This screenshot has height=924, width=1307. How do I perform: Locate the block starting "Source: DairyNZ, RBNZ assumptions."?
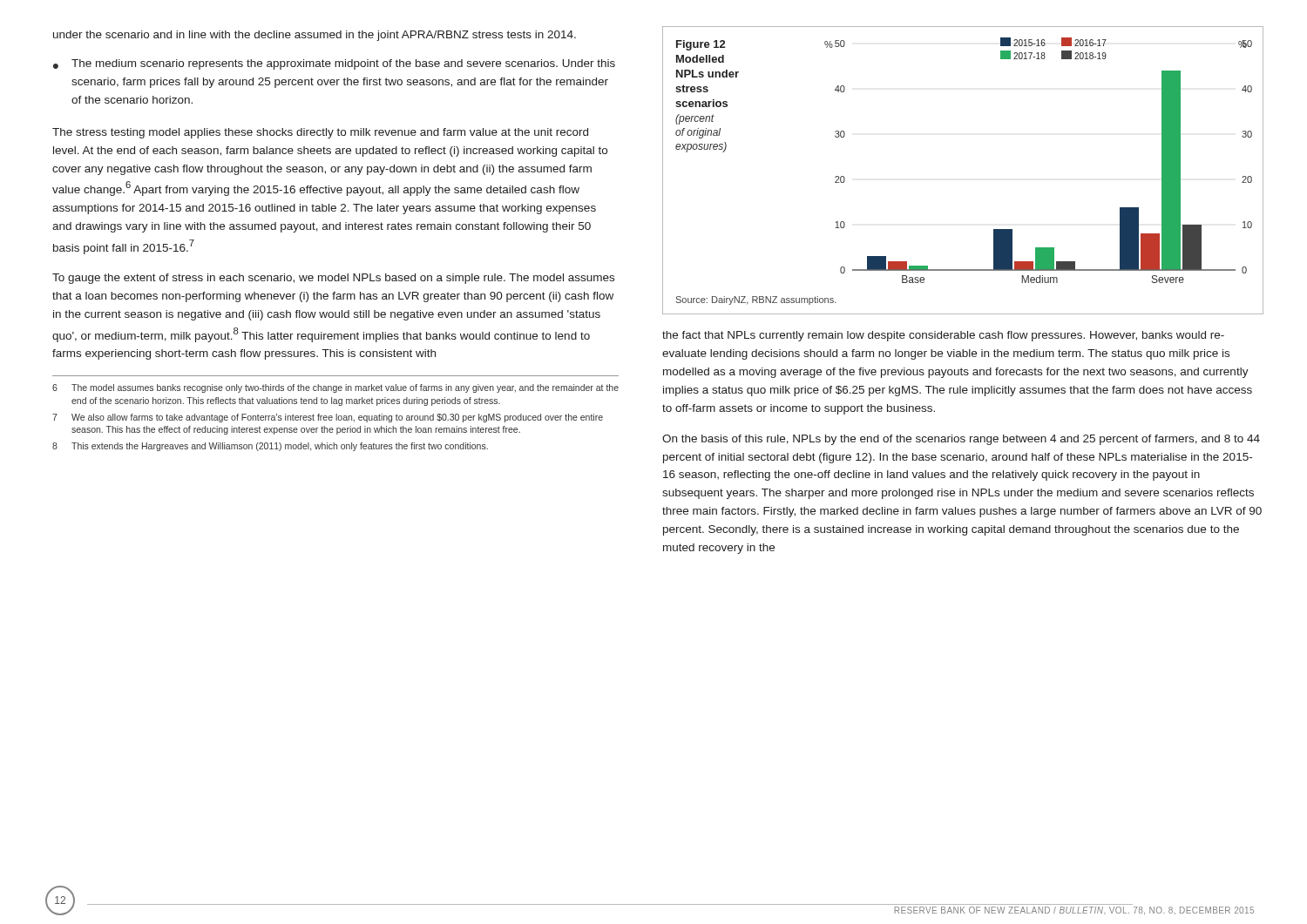[756, 300]
